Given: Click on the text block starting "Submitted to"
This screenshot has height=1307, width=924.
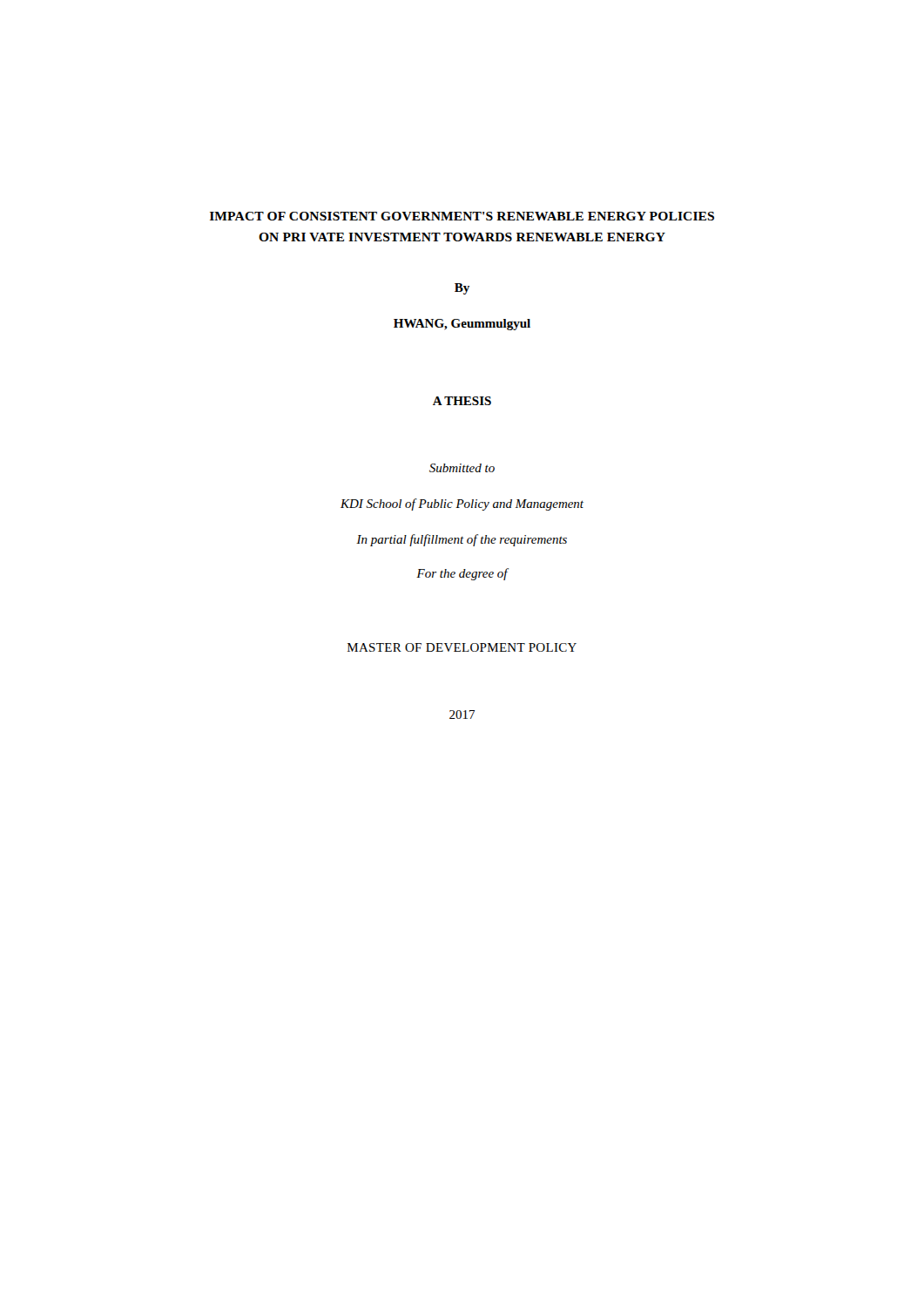Looking at the screenshot, I should tap(462, 468).
